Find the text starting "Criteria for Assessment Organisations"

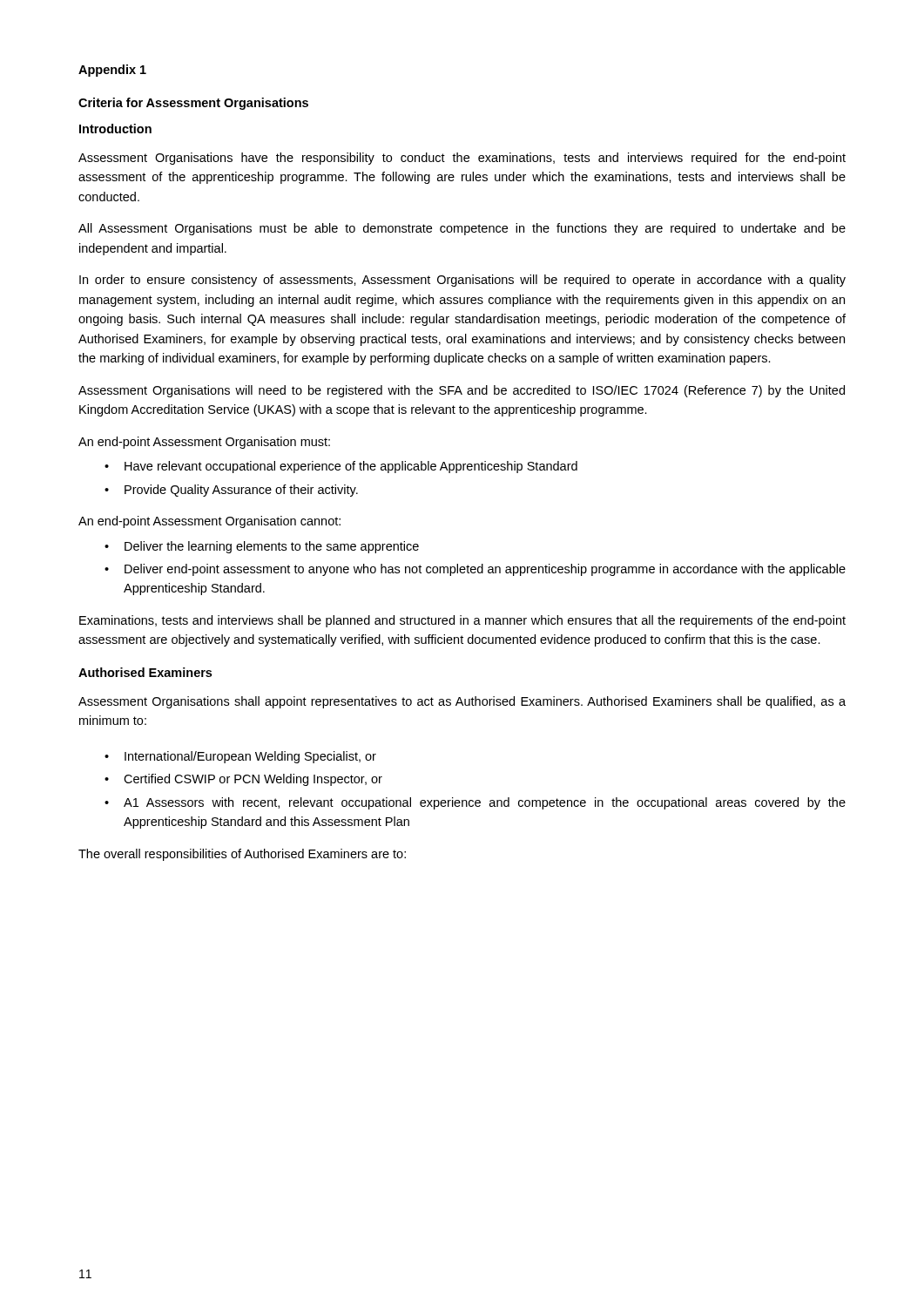coord(194,103)
